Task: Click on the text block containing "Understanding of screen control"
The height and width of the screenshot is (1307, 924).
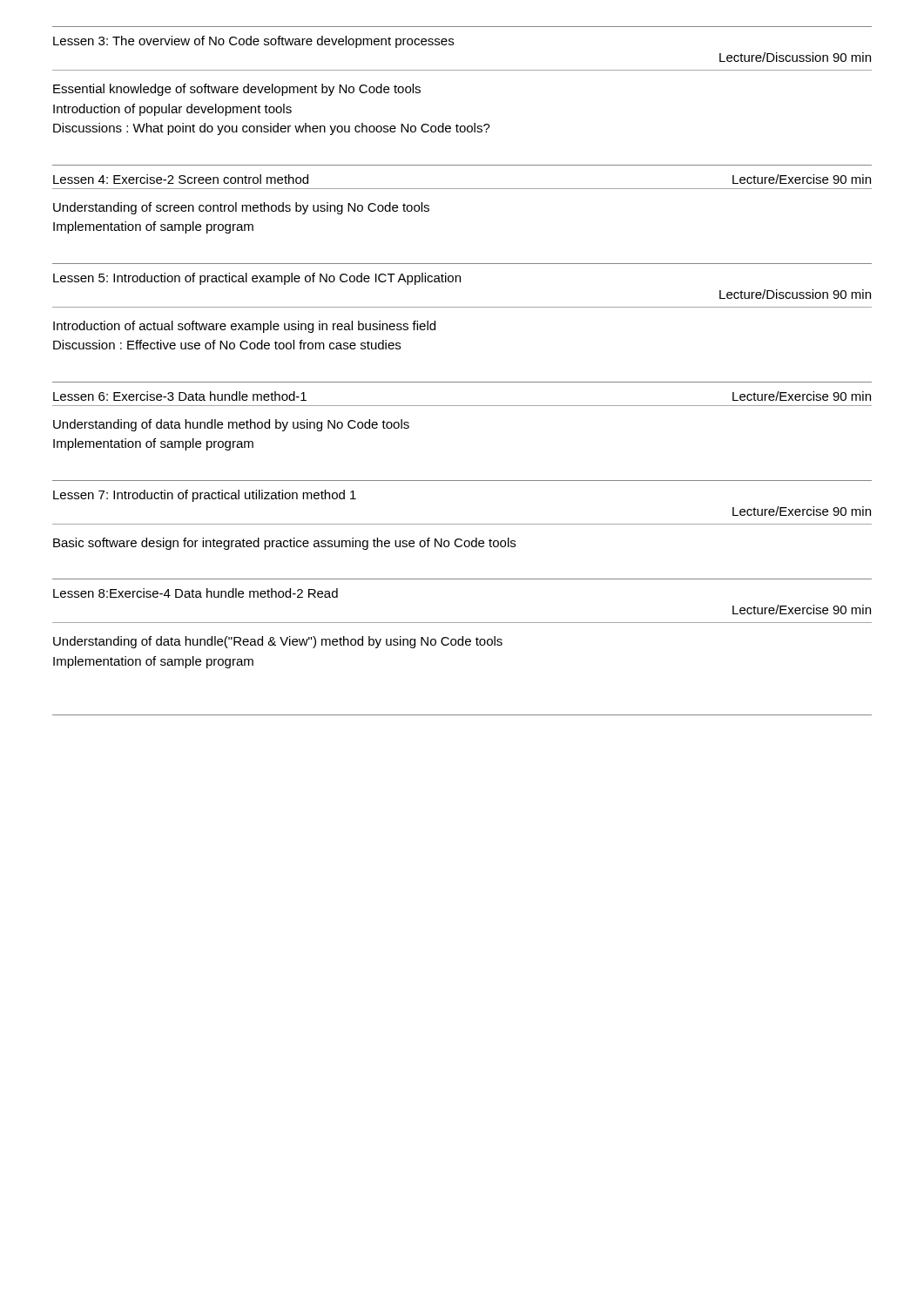Action: [241, 208]
